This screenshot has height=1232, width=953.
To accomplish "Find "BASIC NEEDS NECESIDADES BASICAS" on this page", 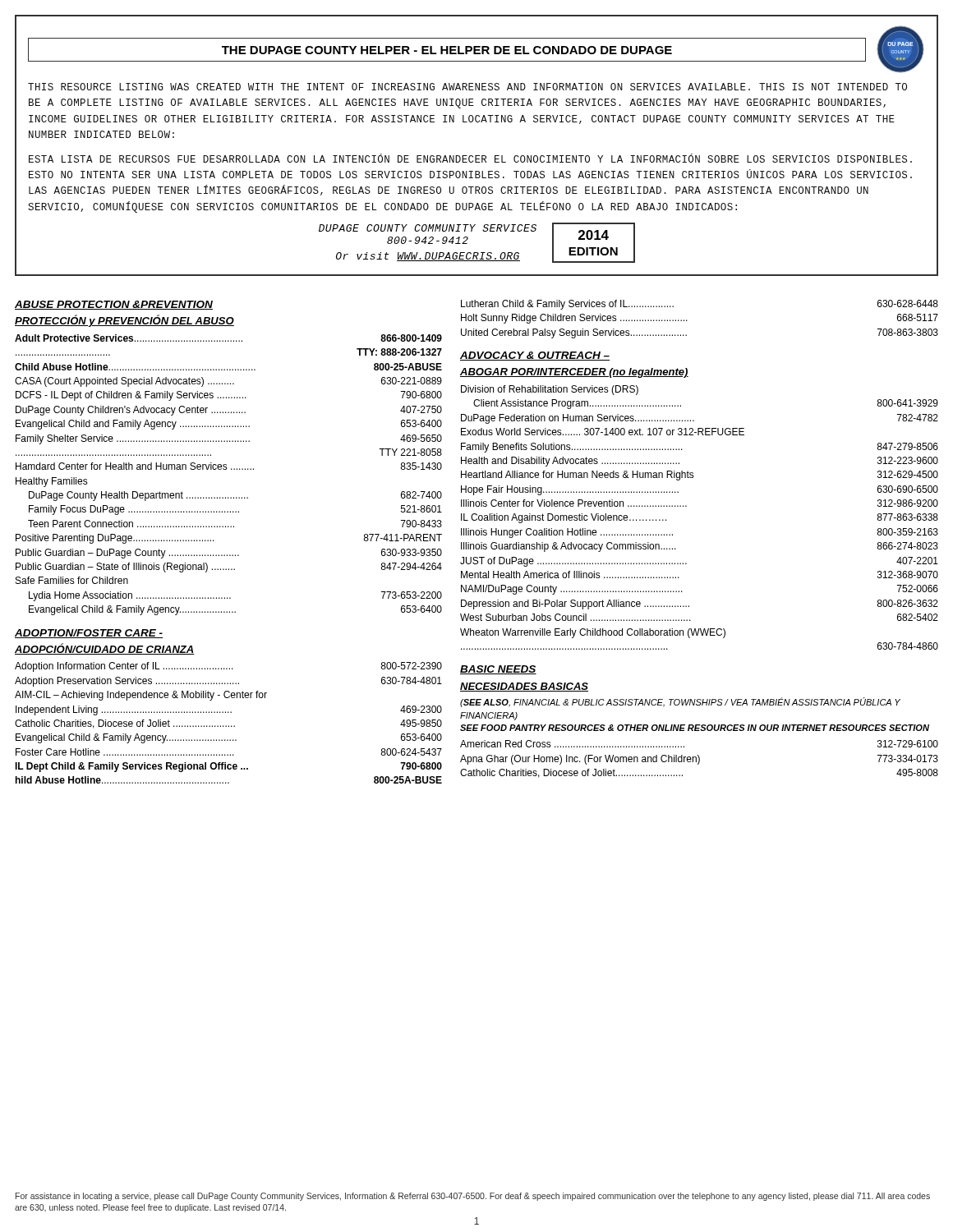I will tap(498, 670).
